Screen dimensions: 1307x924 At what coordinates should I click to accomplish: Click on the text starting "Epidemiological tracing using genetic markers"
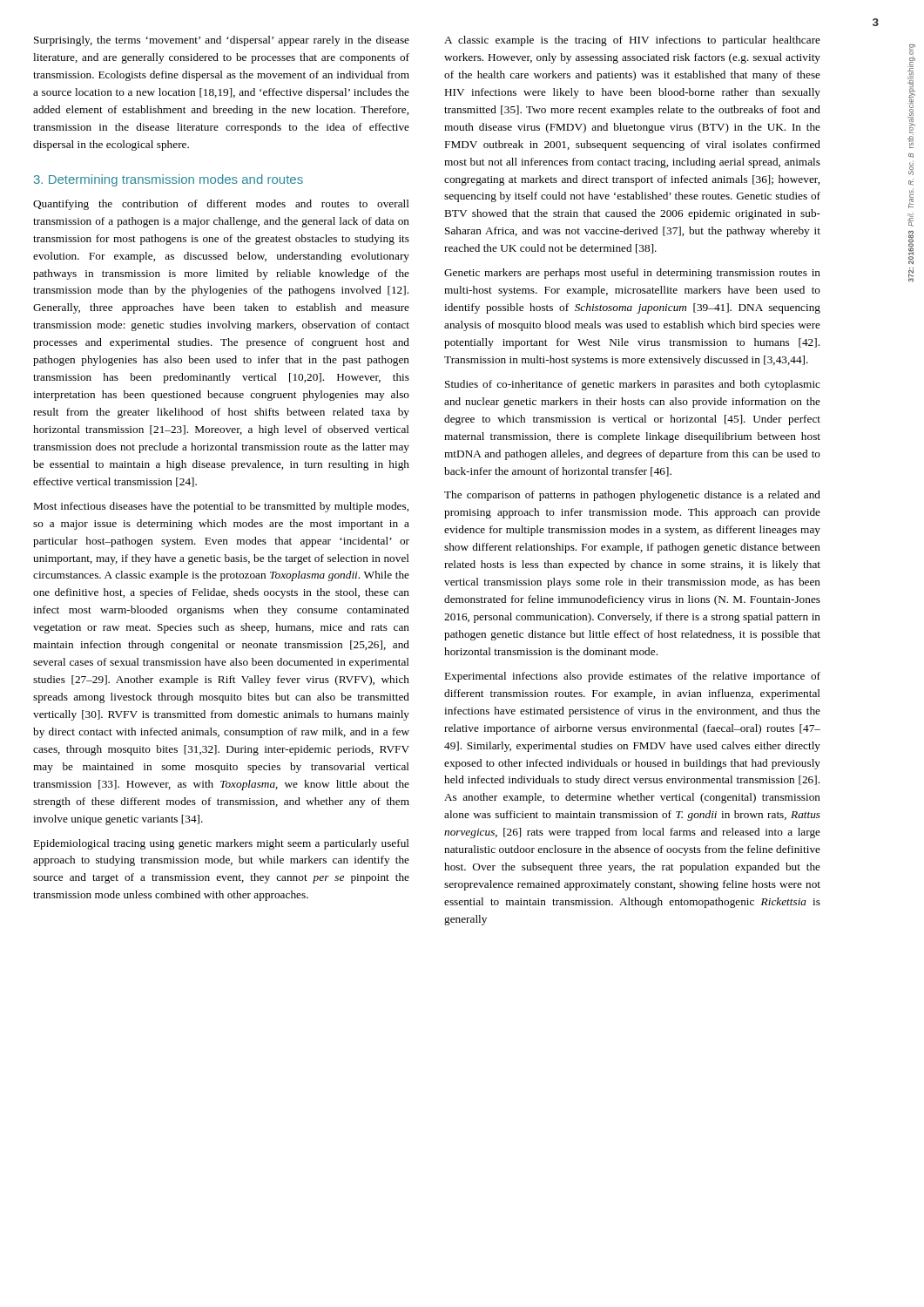pos(221,869)
